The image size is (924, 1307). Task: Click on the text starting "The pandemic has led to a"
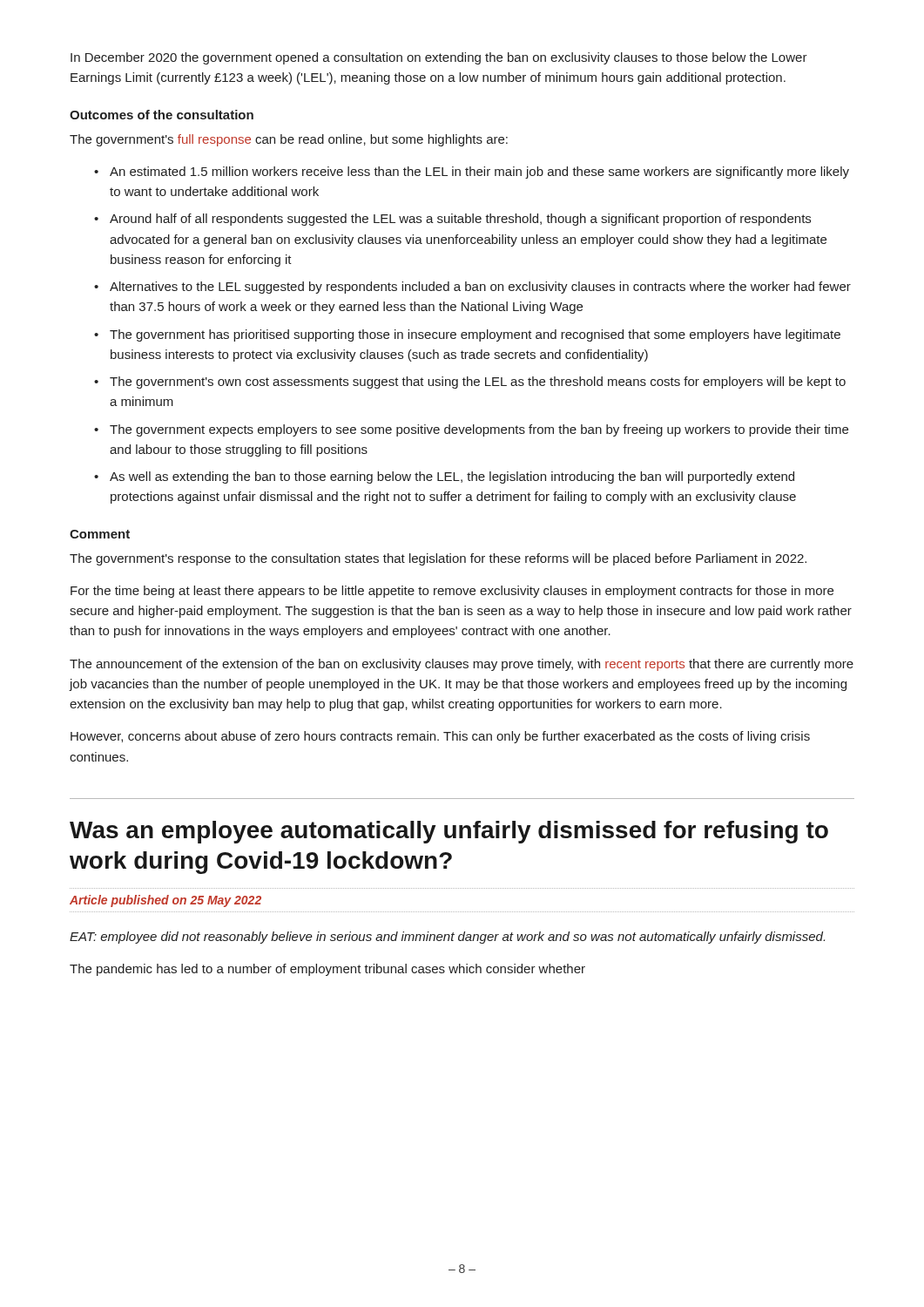[x=327, y=968]
